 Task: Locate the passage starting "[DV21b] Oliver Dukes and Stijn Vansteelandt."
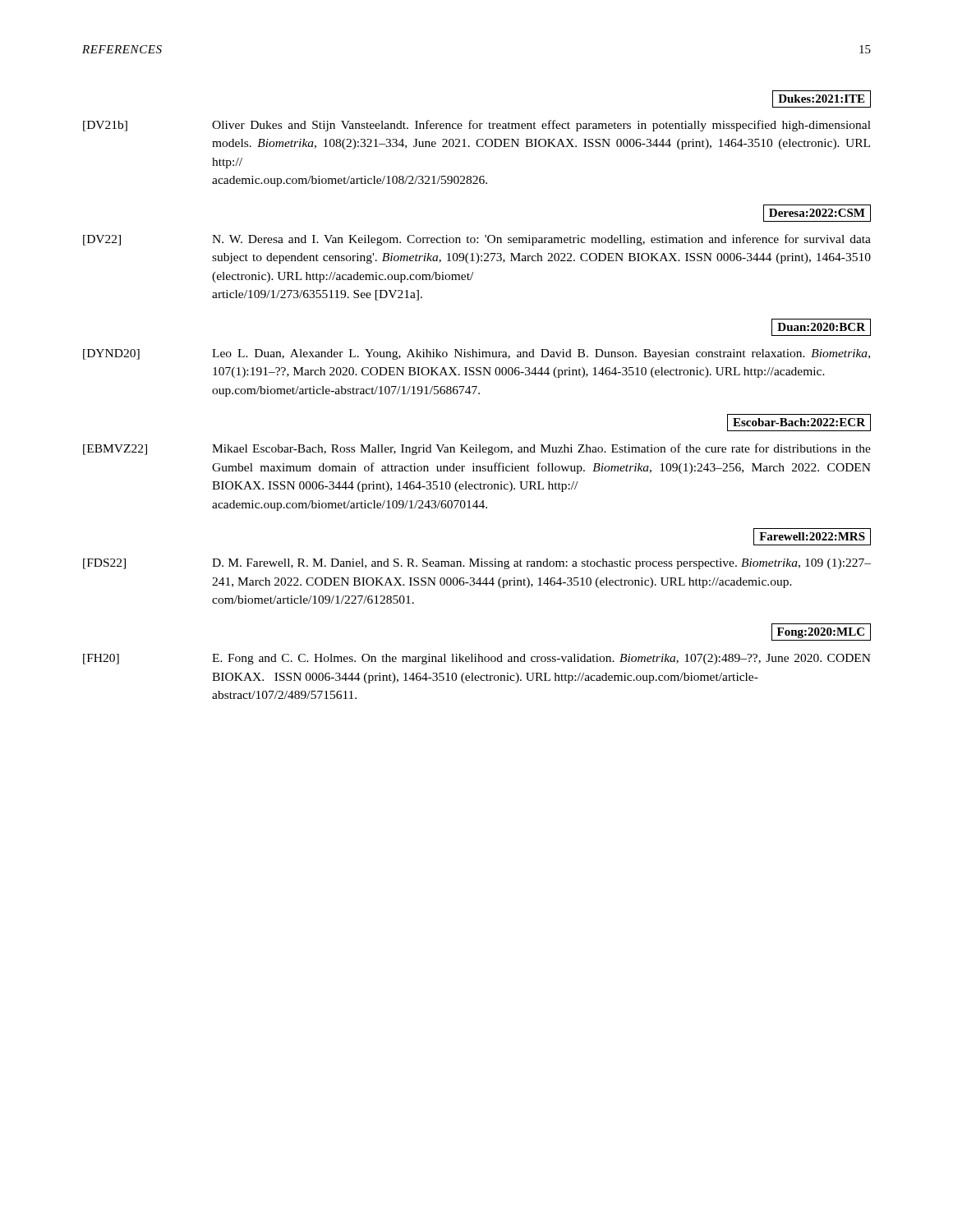[476, 153]
